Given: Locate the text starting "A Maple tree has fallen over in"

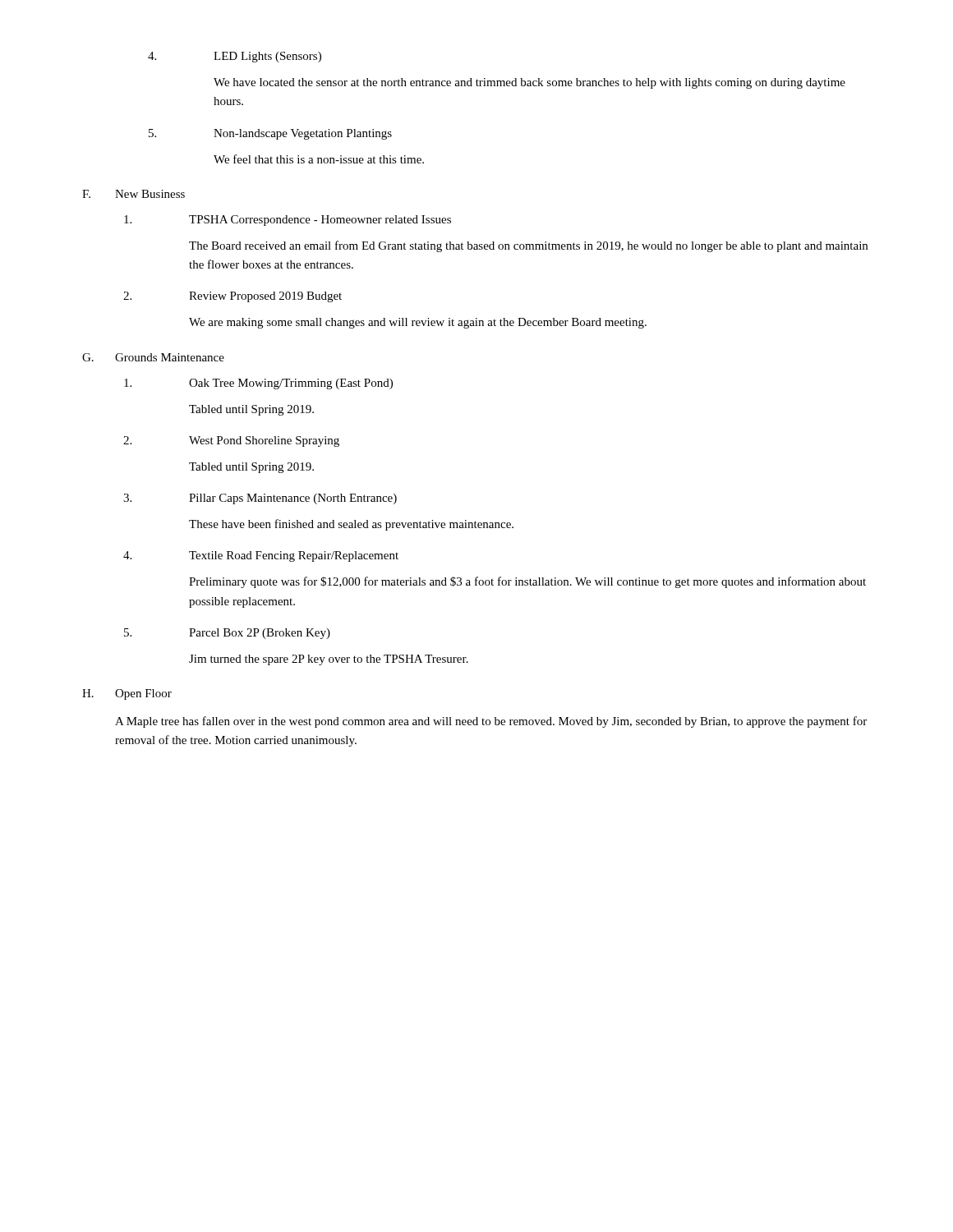Looking at the screenshot, I should click(x=491, y=731).
